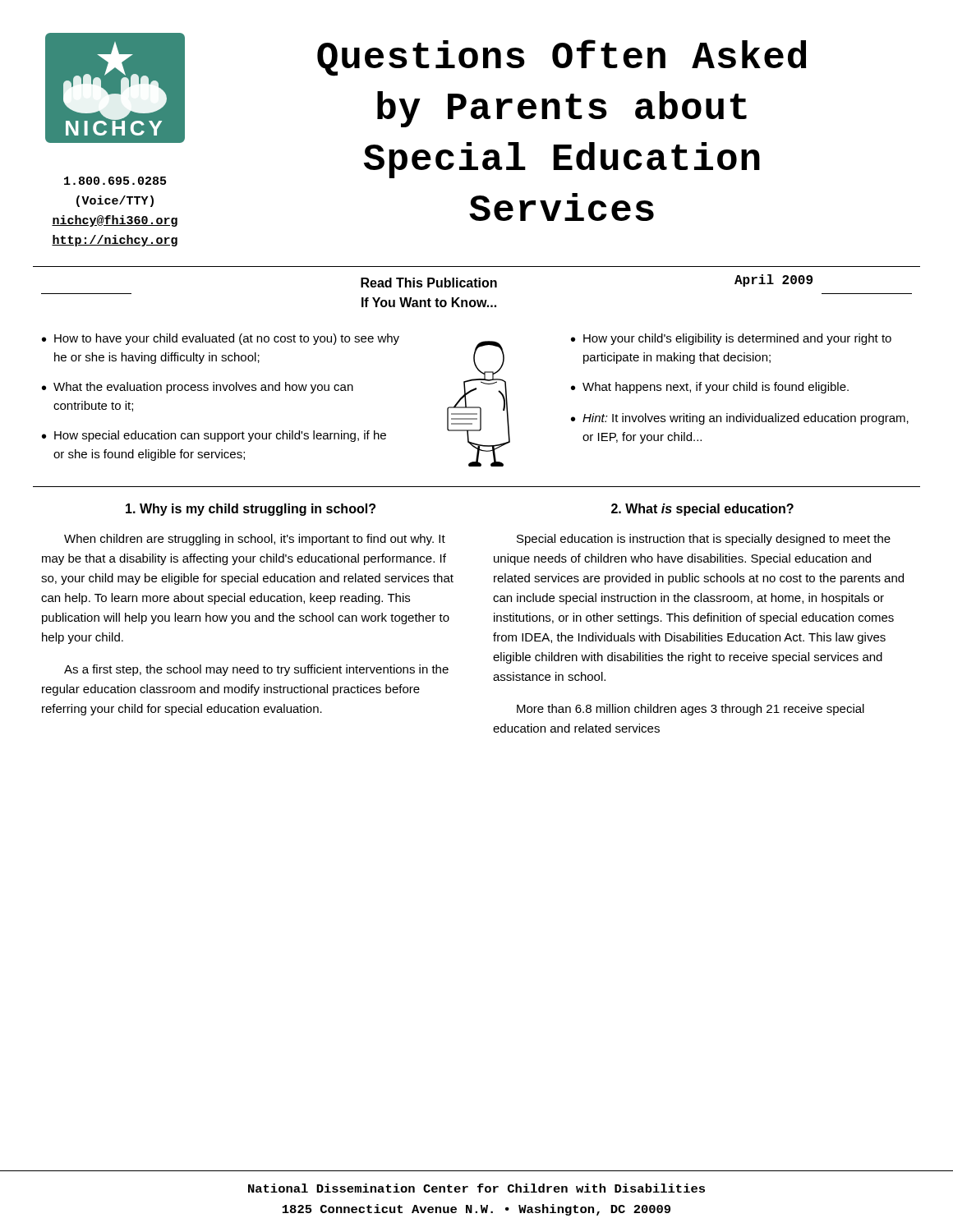This screenshot has width=953, height=1232.
Task: Point to "April 2009"
Action: [774, 281]
